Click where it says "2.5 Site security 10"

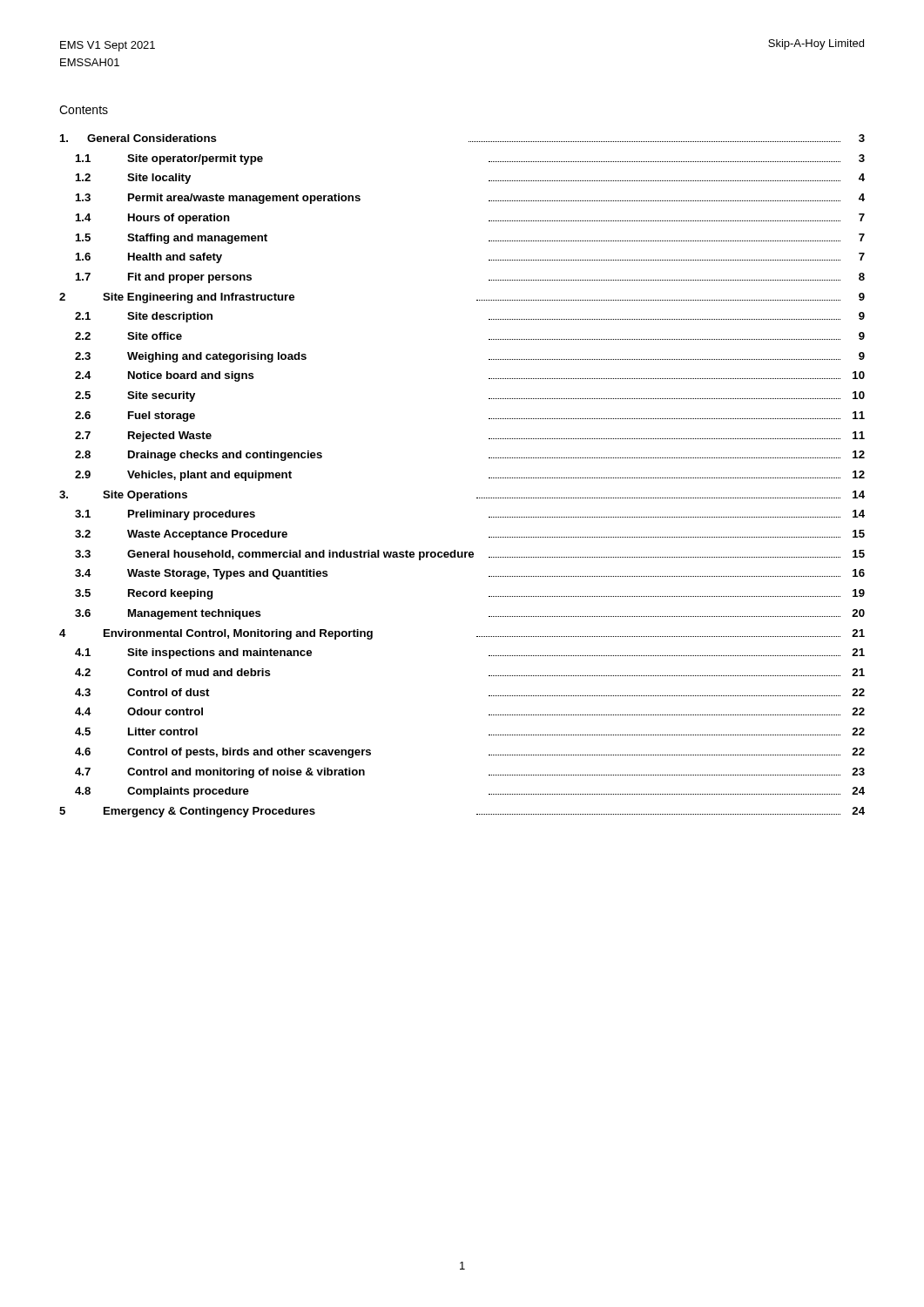pos(158,396)
